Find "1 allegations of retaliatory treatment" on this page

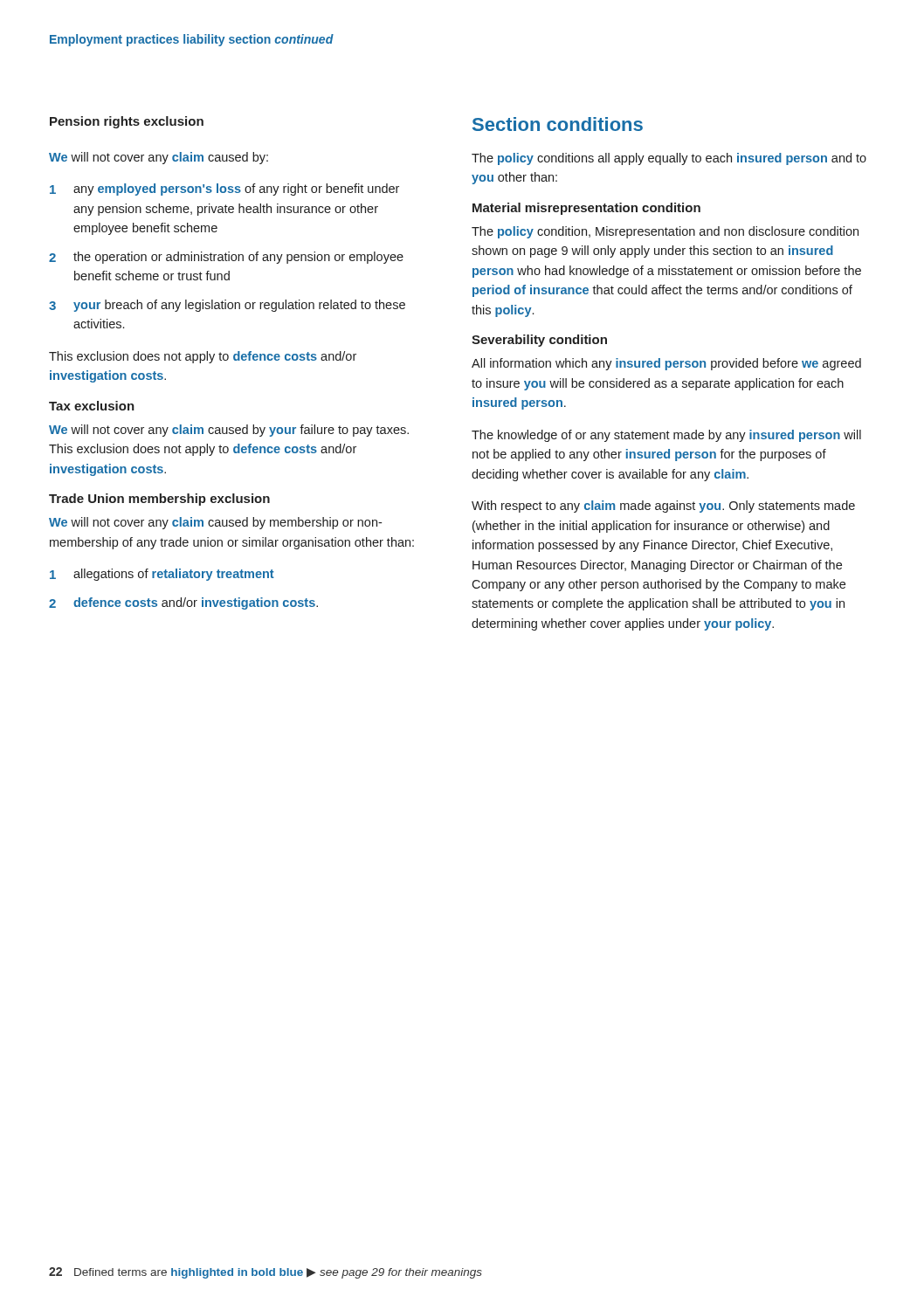(x=232, y=574)
